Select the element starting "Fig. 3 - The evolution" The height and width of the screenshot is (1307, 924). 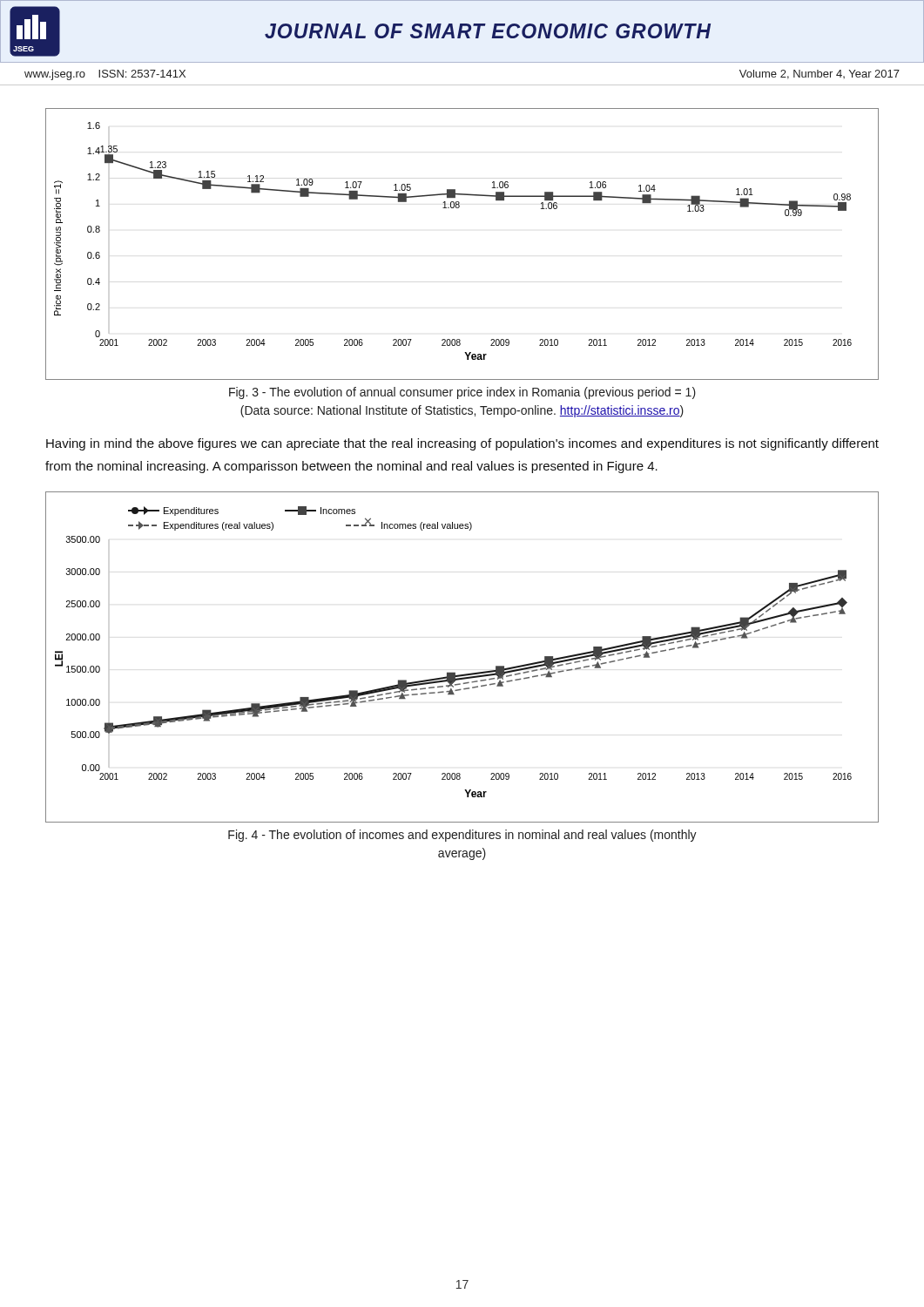[462, 401]
